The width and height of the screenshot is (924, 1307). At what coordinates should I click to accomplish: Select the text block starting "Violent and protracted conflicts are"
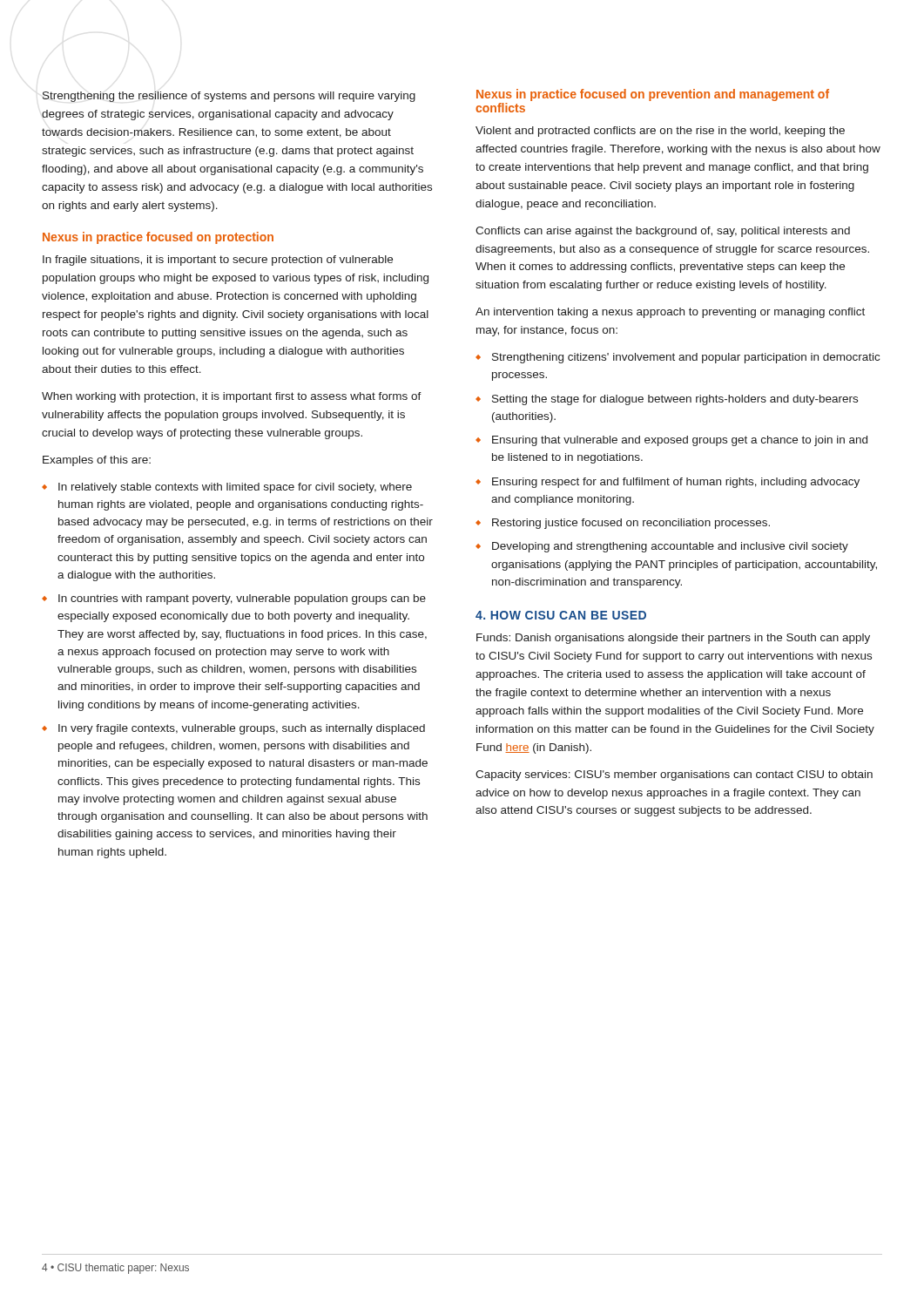(x=679, y=168)
